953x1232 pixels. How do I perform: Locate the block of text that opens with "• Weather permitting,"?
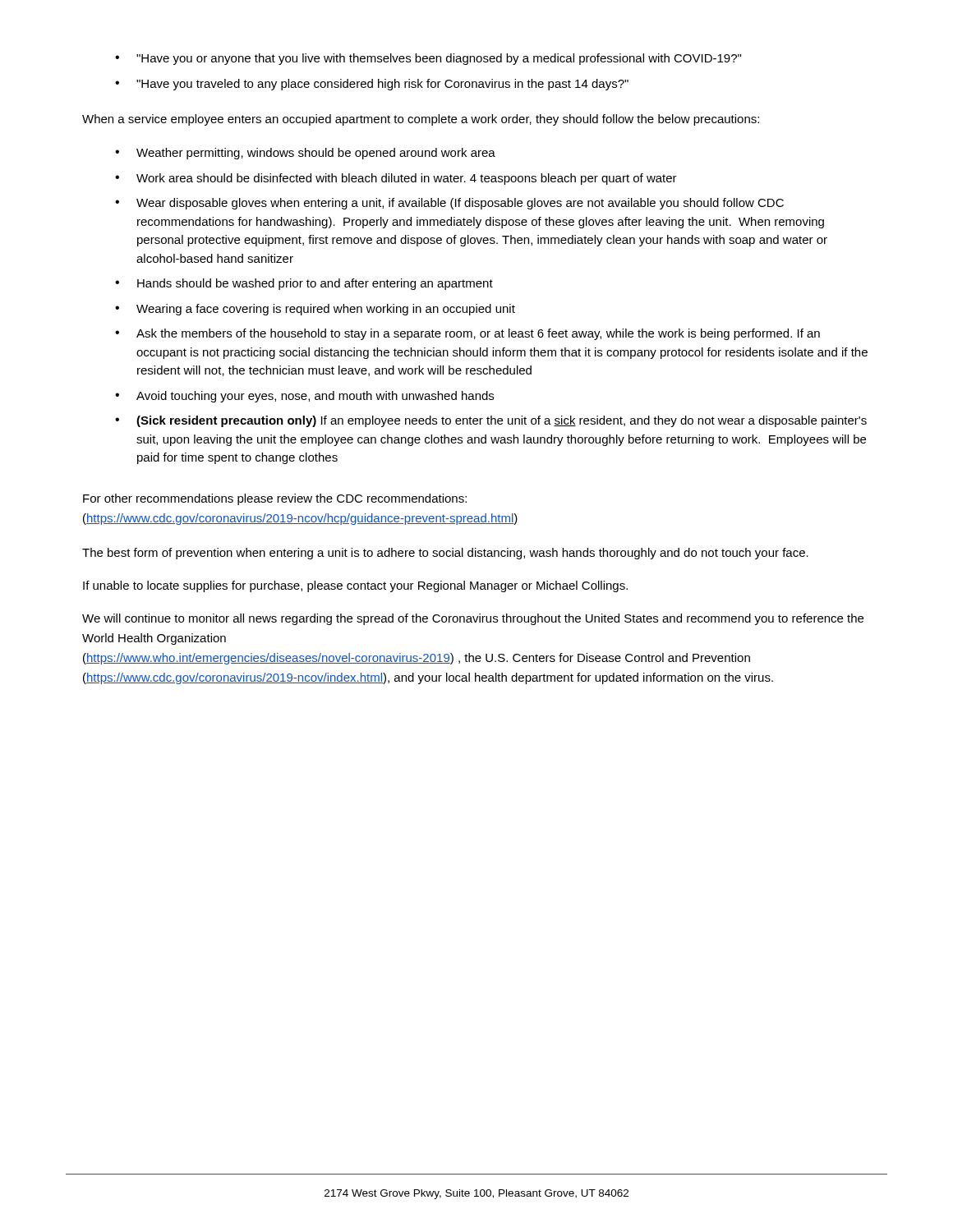(x=493, y=153)
